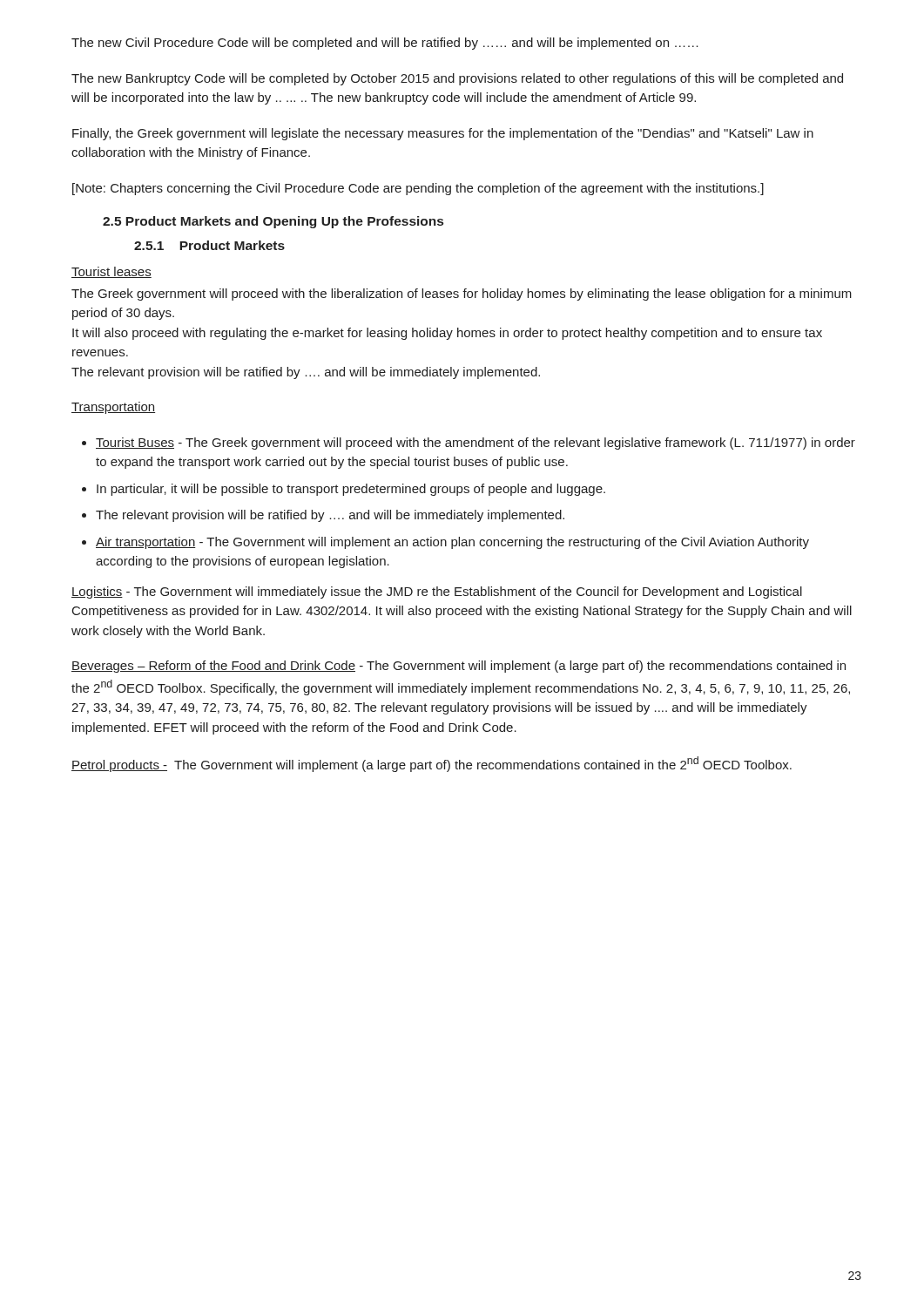The height and width of the screenshot is (1307, 924).
Task: Select the list item that reads "In particular, it will be possible to transport"
Action: coord(351,488)
